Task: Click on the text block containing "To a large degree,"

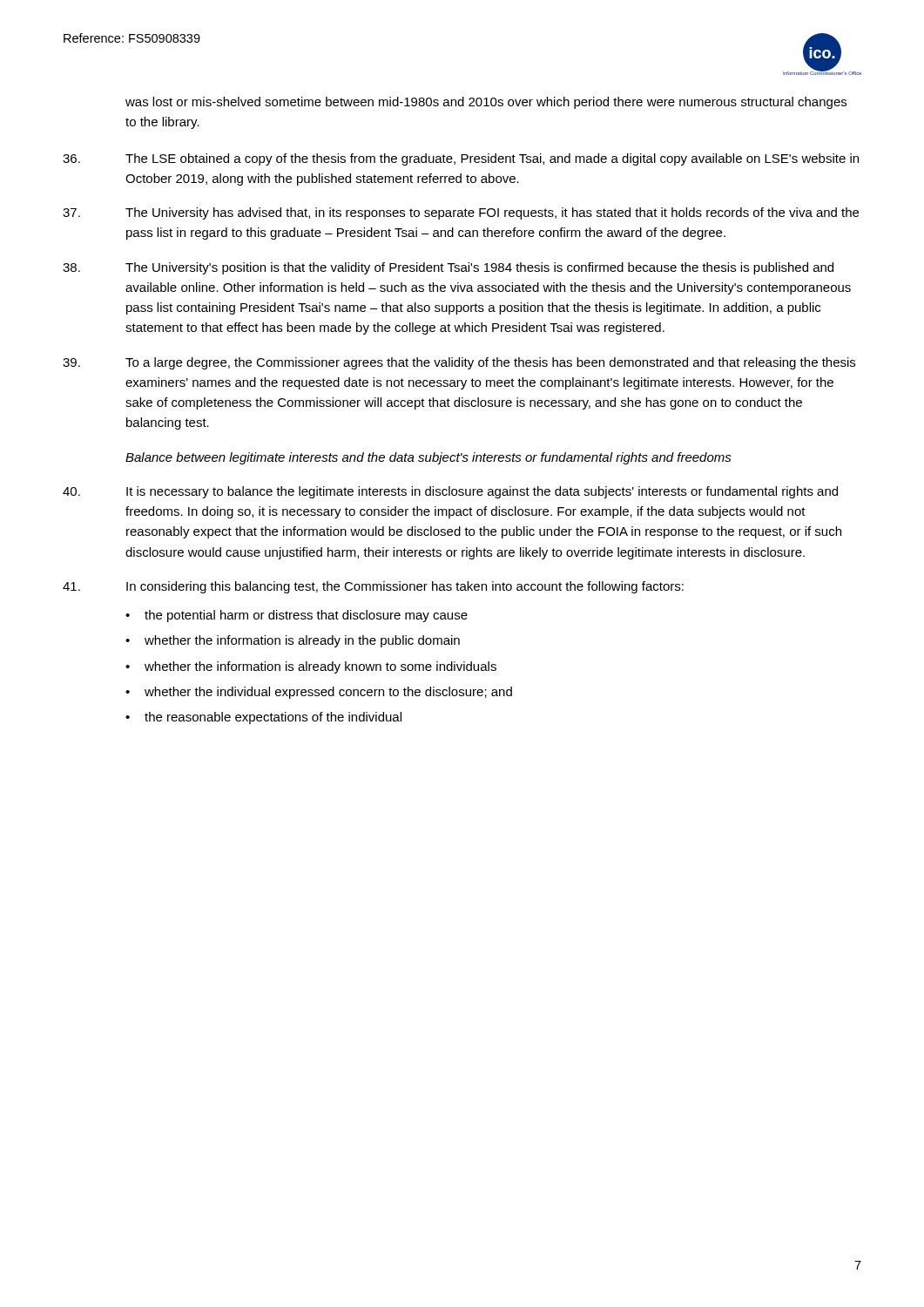Action: coord(462,392)
